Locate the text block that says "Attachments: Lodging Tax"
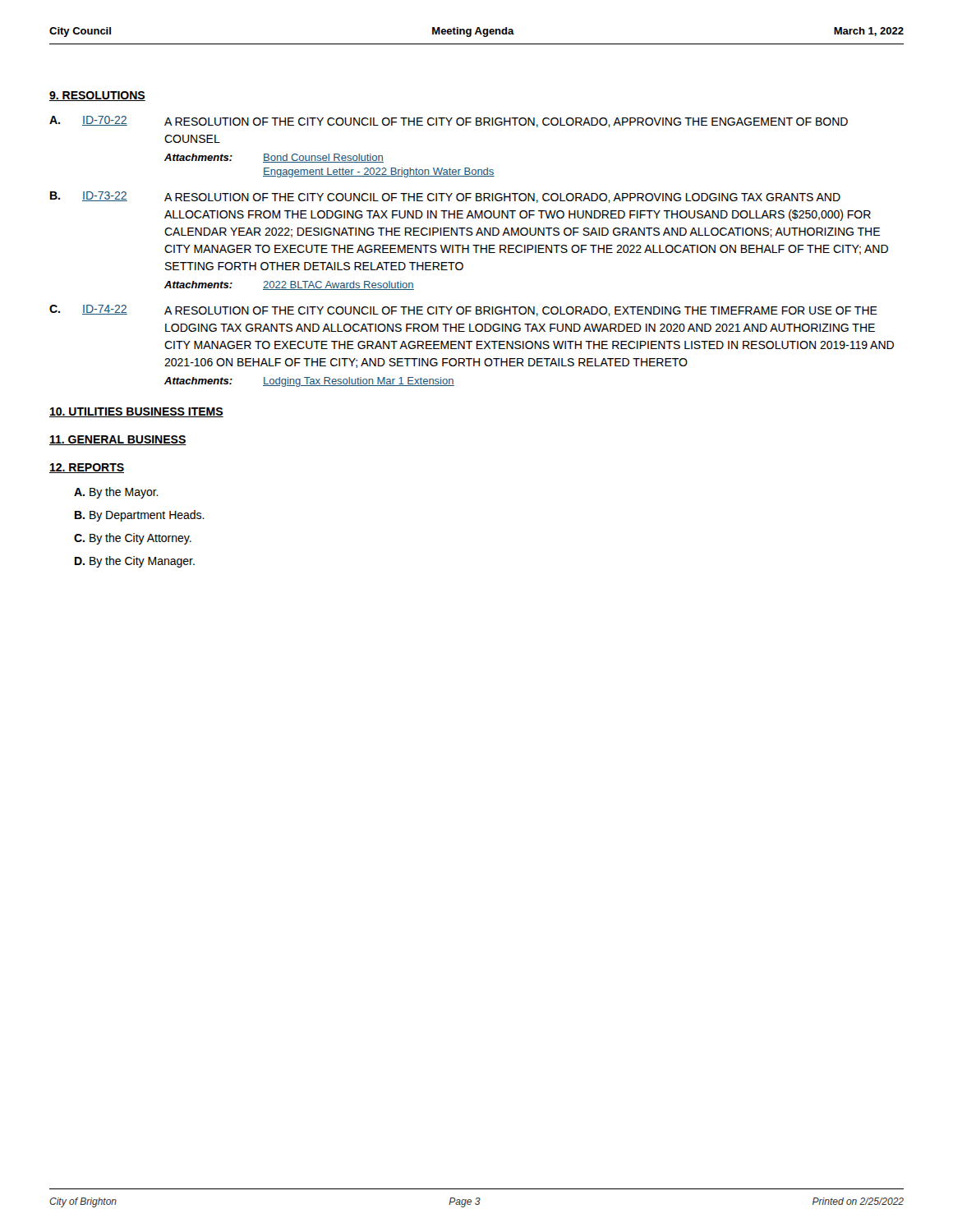The height and width of the screenshot is (1232, 953). 309,381
